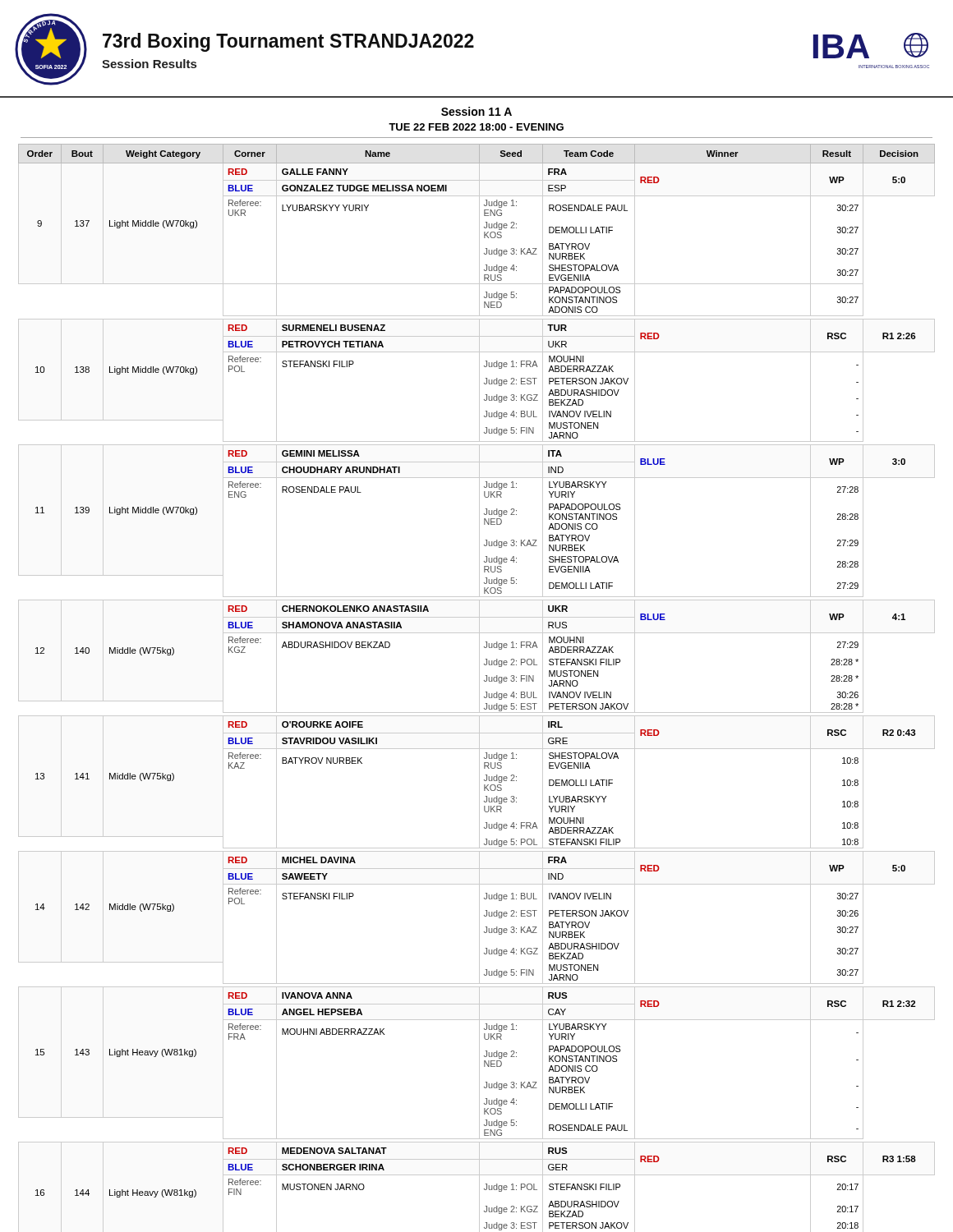
Task: Point to "Session 11 A"
Action: [476, 112]
